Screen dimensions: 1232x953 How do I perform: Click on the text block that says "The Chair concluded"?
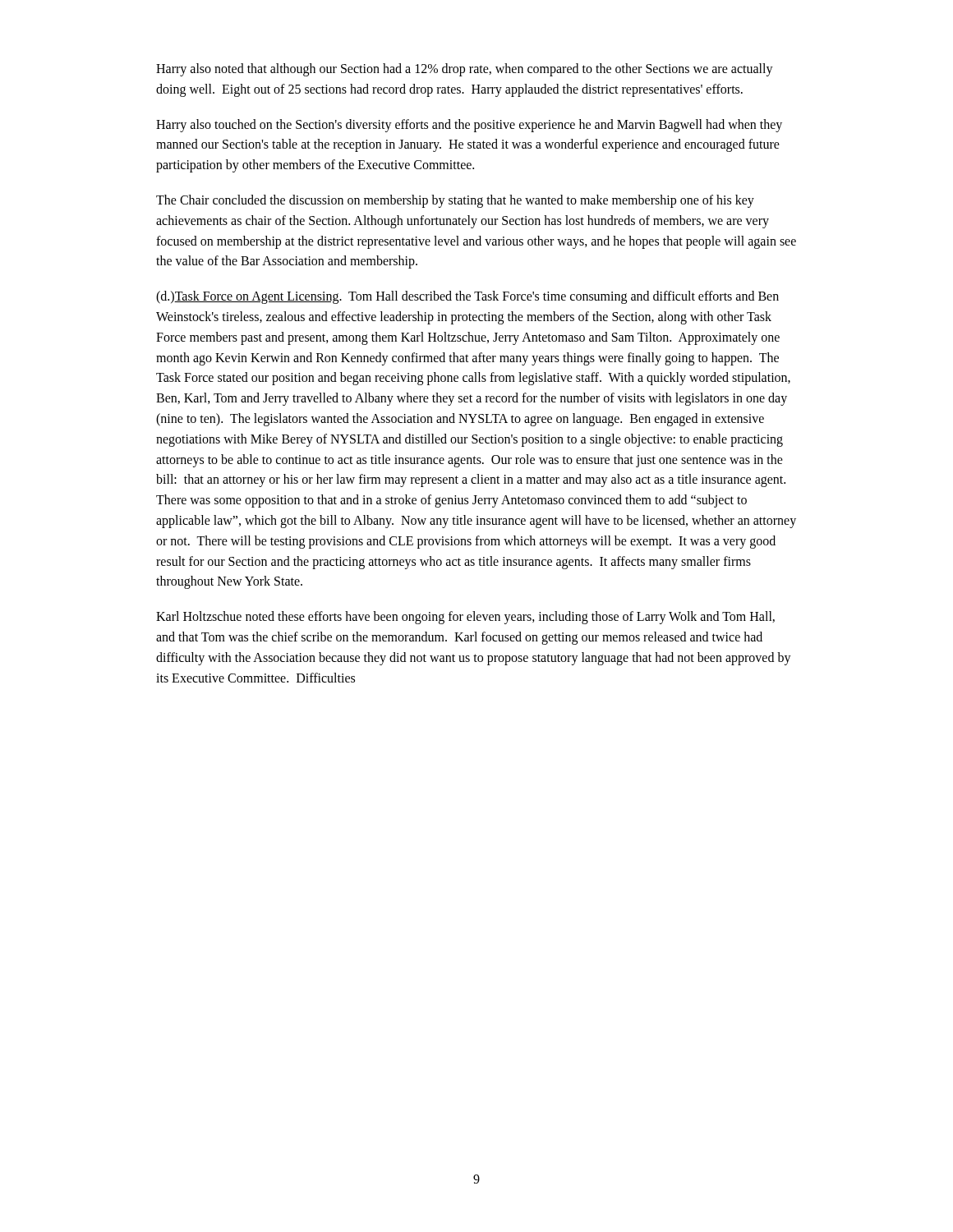tap(476, 231)
